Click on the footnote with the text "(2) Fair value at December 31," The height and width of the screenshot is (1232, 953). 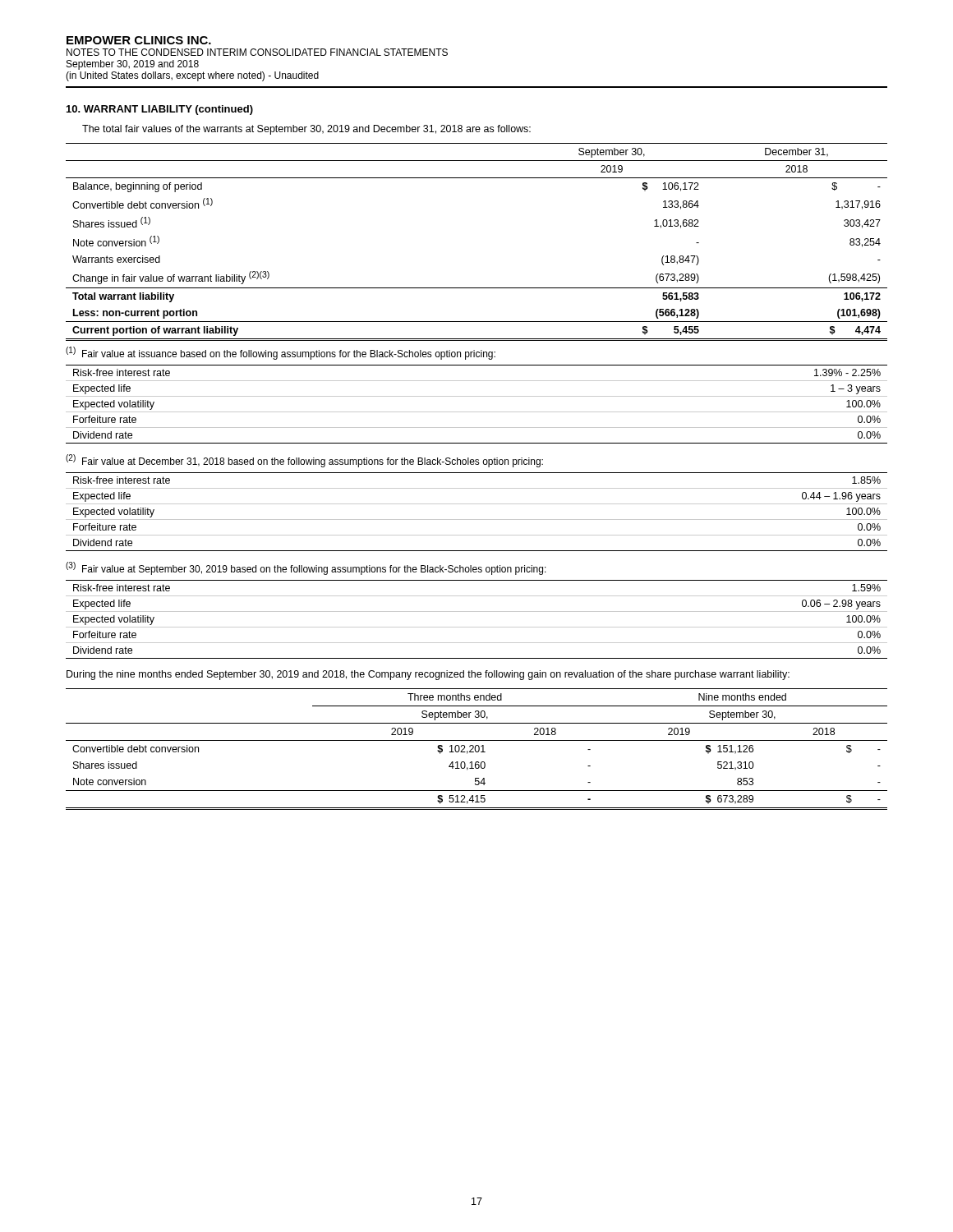click(x=305, y=460)
